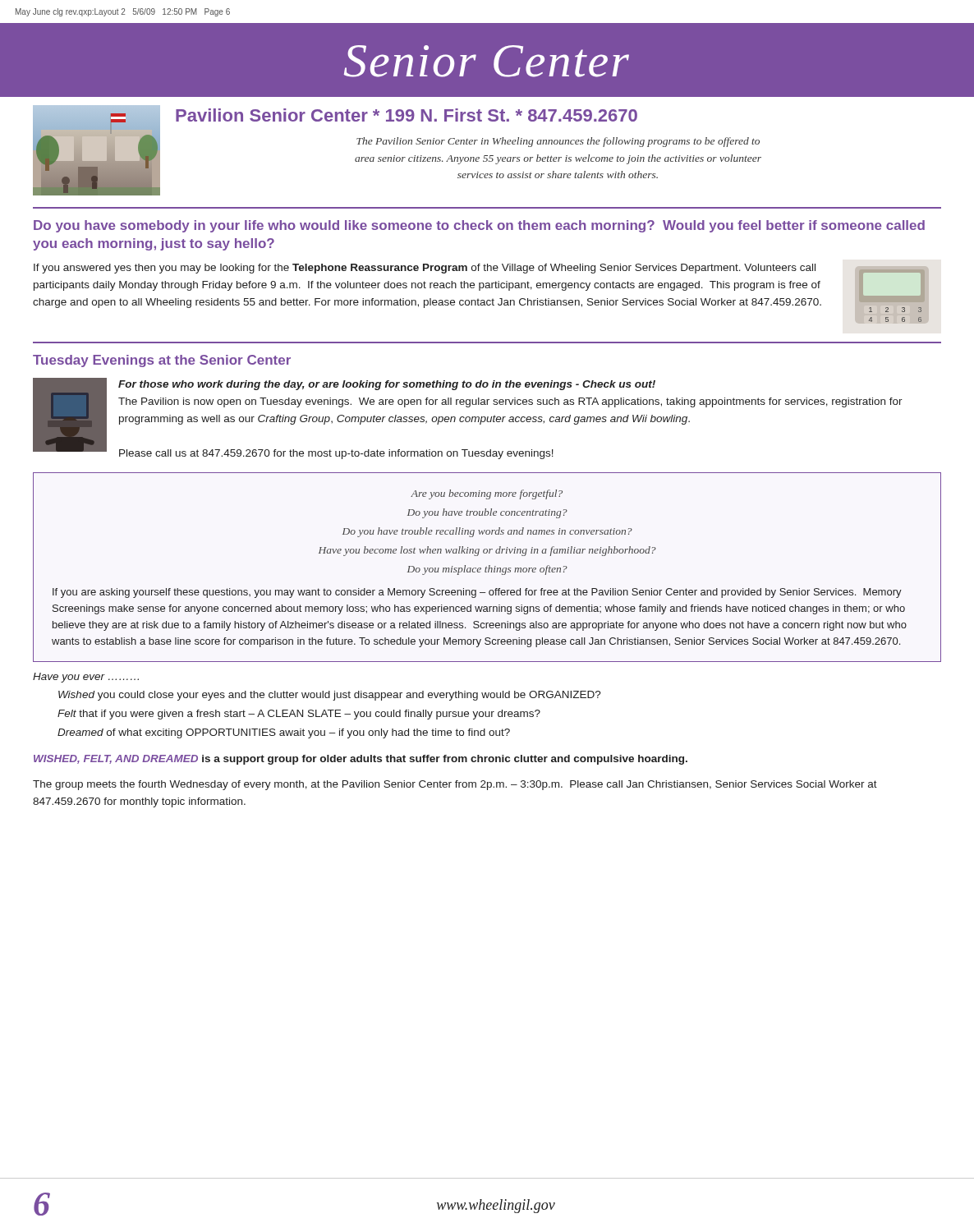
Task: Find the text block with the text "The group meets the"
Action: 455,792
